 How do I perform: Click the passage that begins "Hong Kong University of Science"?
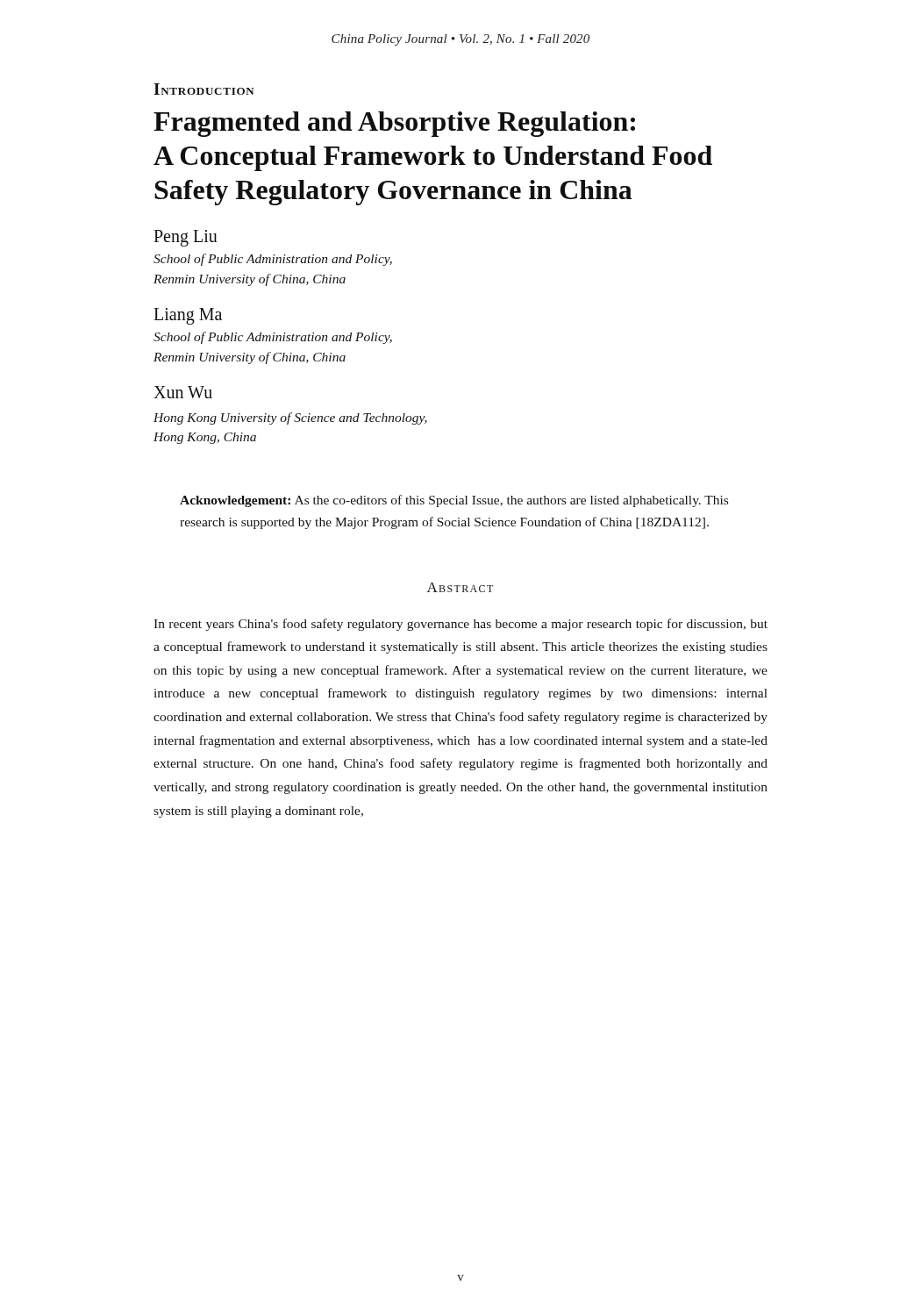point(291,427)
